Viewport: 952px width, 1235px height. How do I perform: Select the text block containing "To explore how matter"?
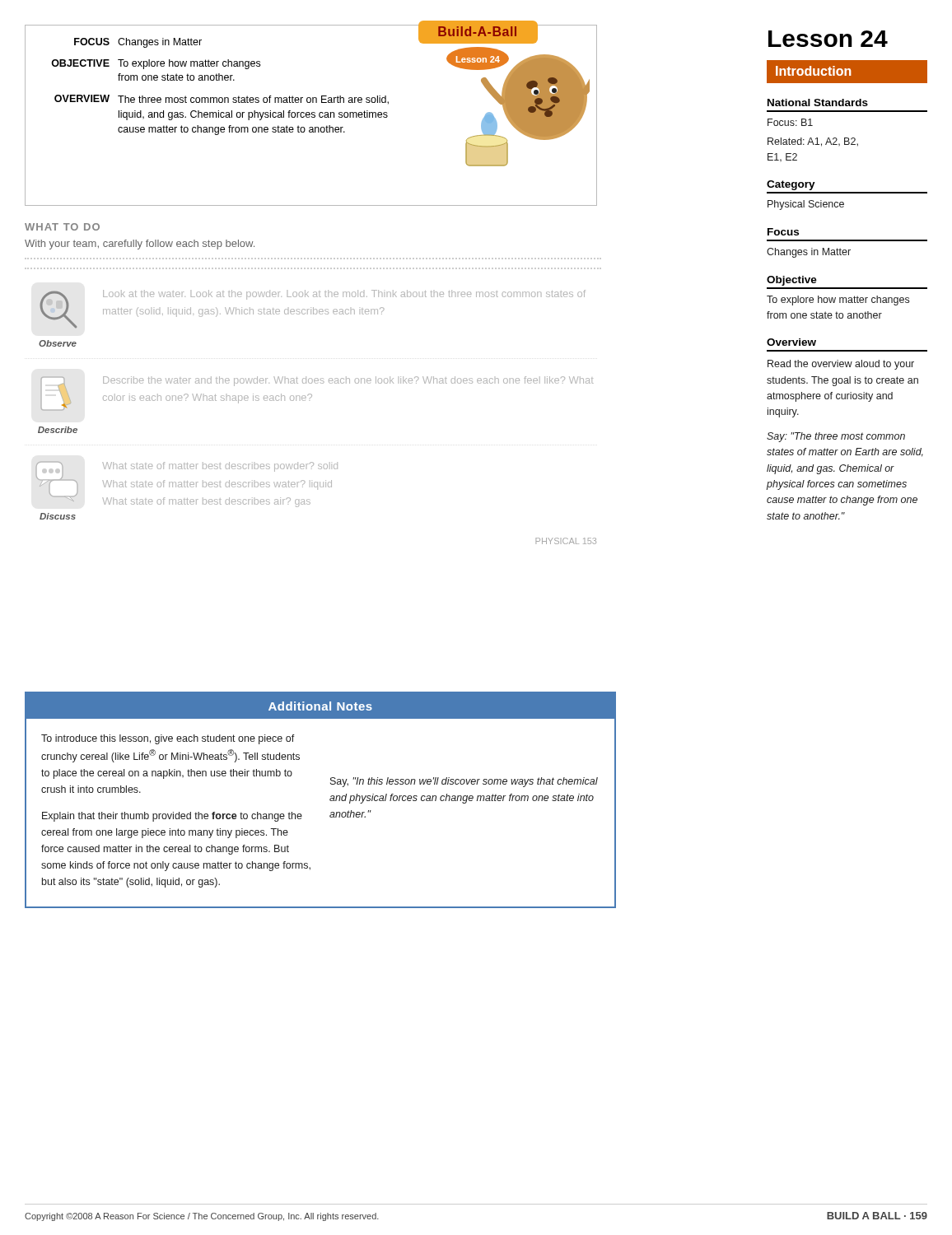point(838,307)
